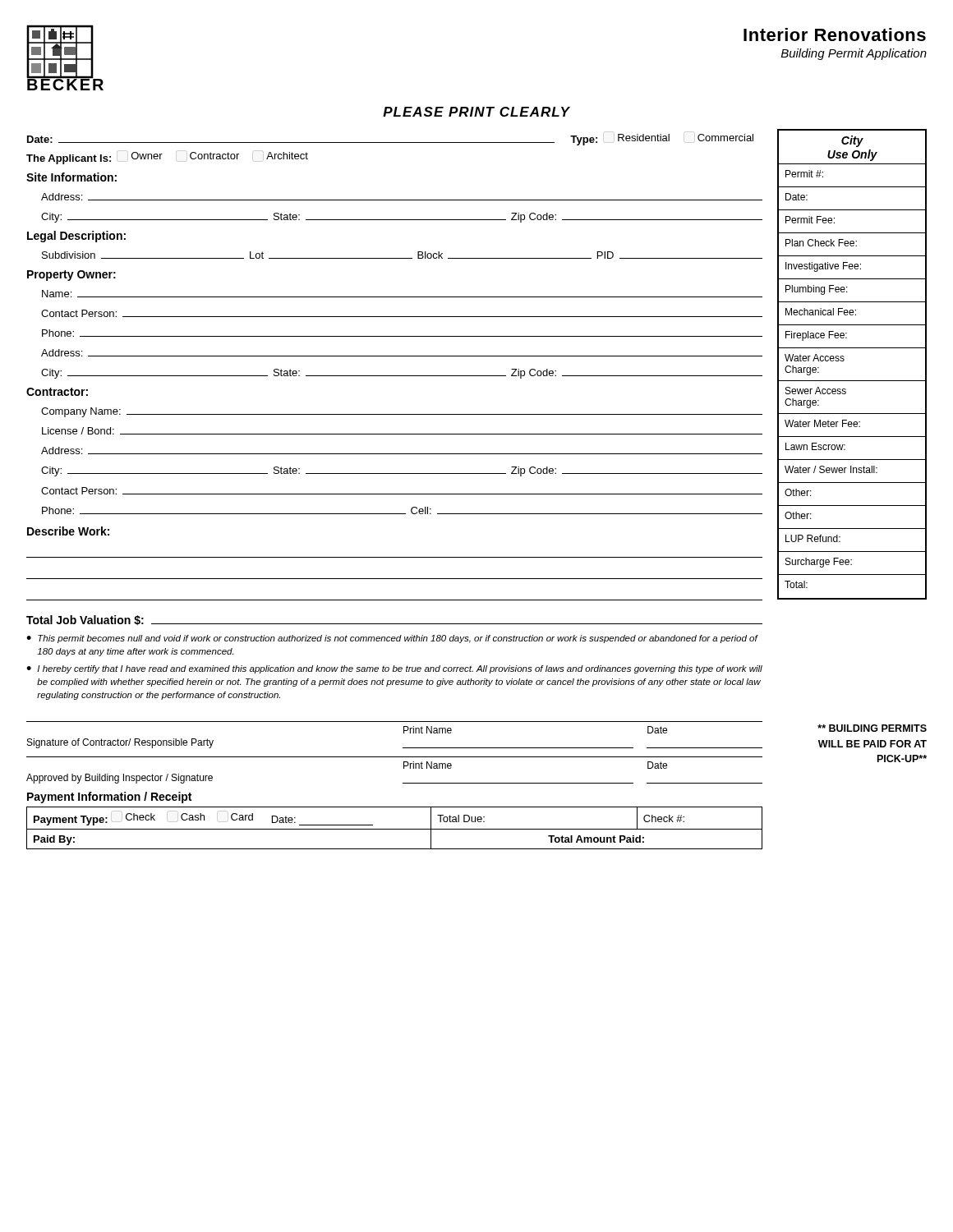Locate the text "Payment Information / Receipt"
The image size is (953, 1232).
(109, 797)
